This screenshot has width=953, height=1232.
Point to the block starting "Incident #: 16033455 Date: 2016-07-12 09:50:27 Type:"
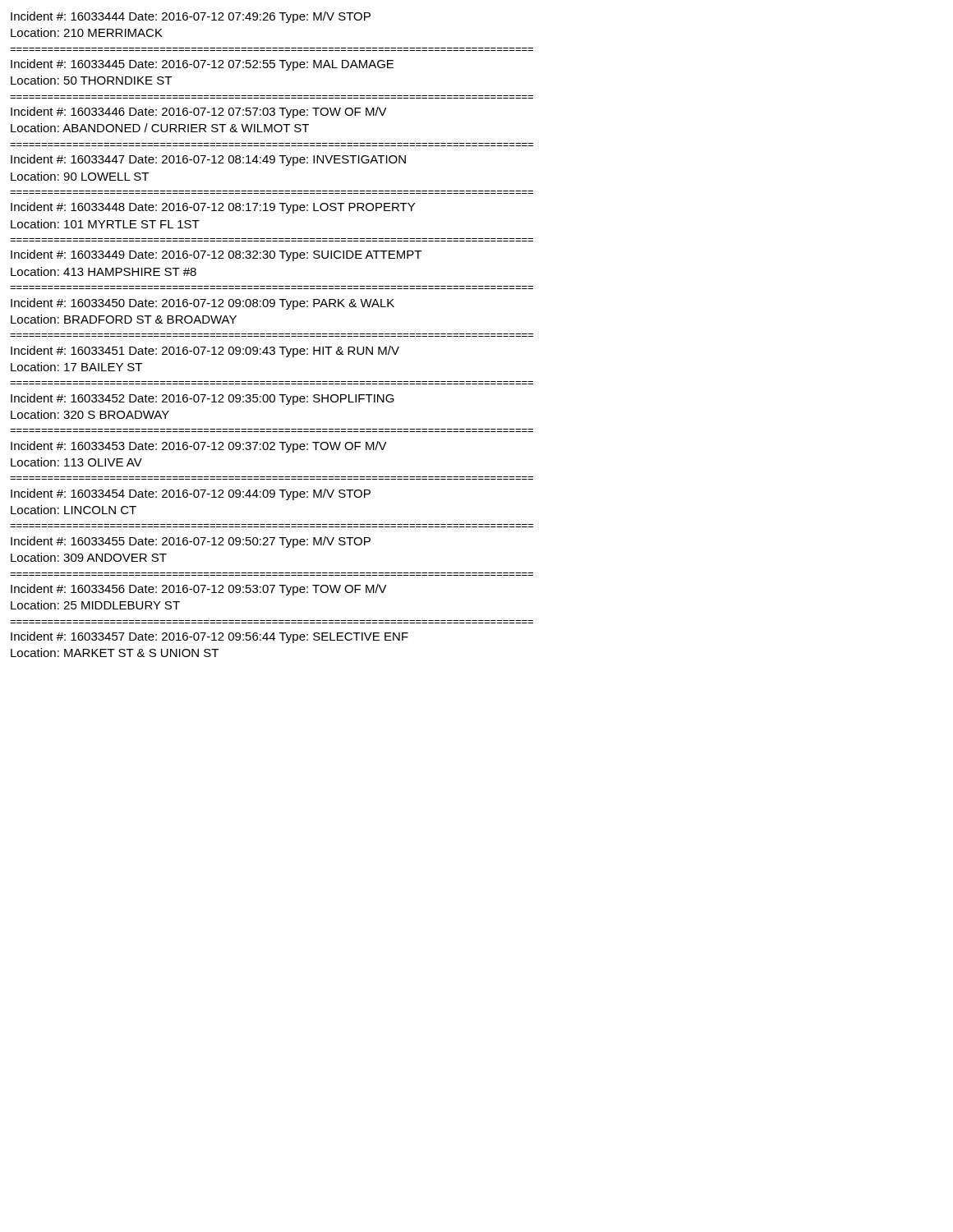[x=191, y=542]
